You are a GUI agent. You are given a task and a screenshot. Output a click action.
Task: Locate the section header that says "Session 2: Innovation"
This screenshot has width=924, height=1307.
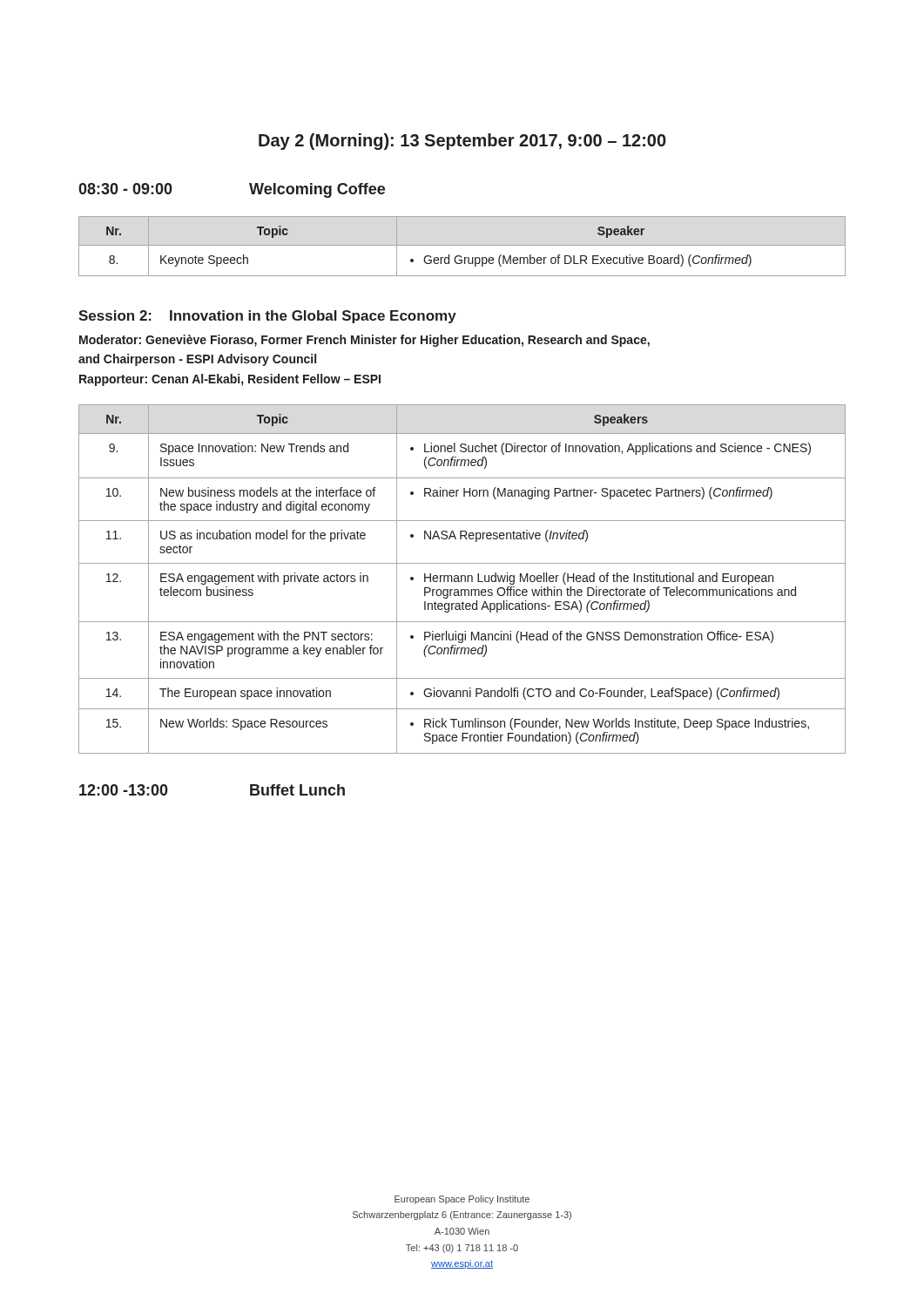pyautogui.click(x=267, y=316)
